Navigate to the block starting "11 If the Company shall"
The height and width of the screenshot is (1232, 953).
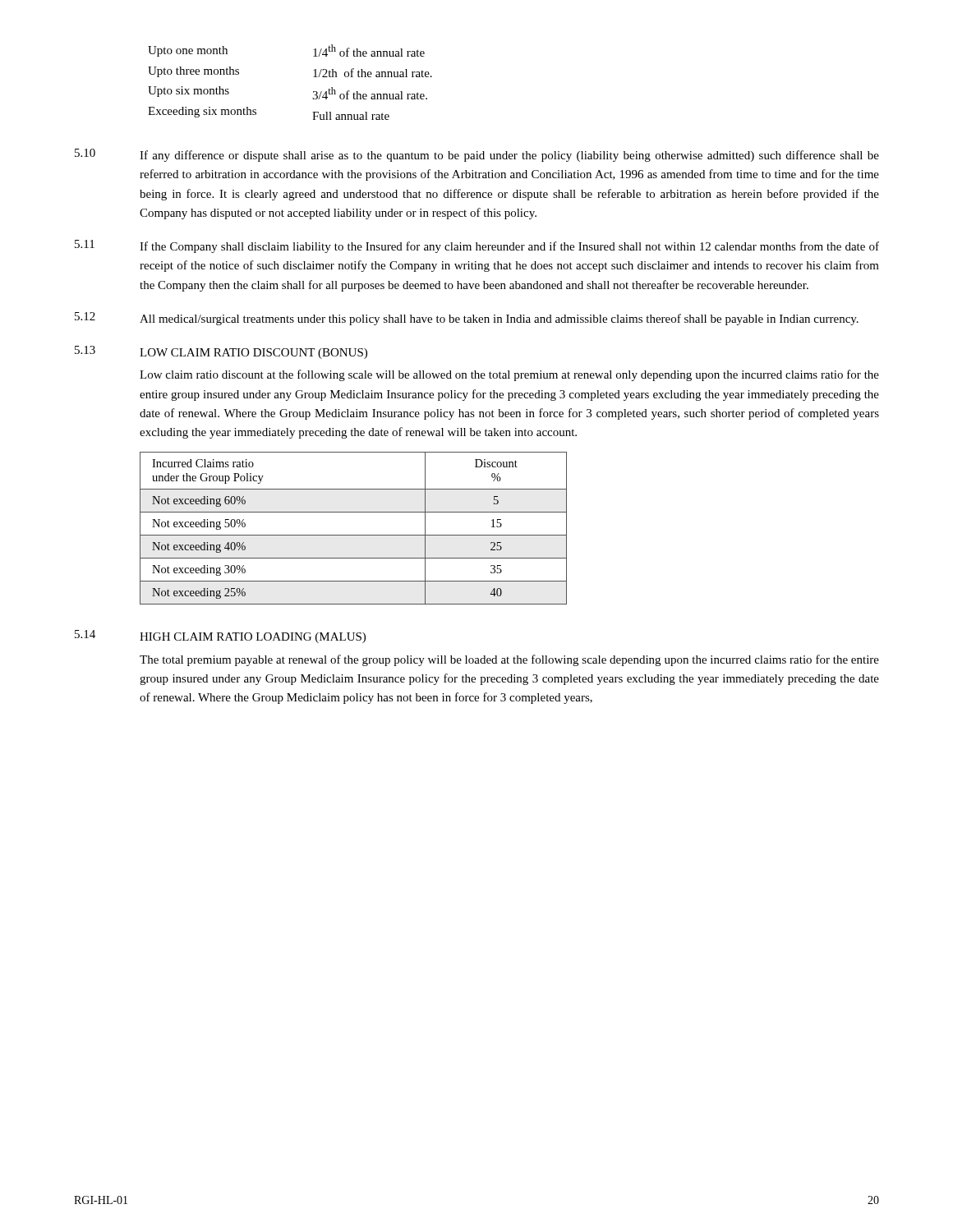click(476, 266)
